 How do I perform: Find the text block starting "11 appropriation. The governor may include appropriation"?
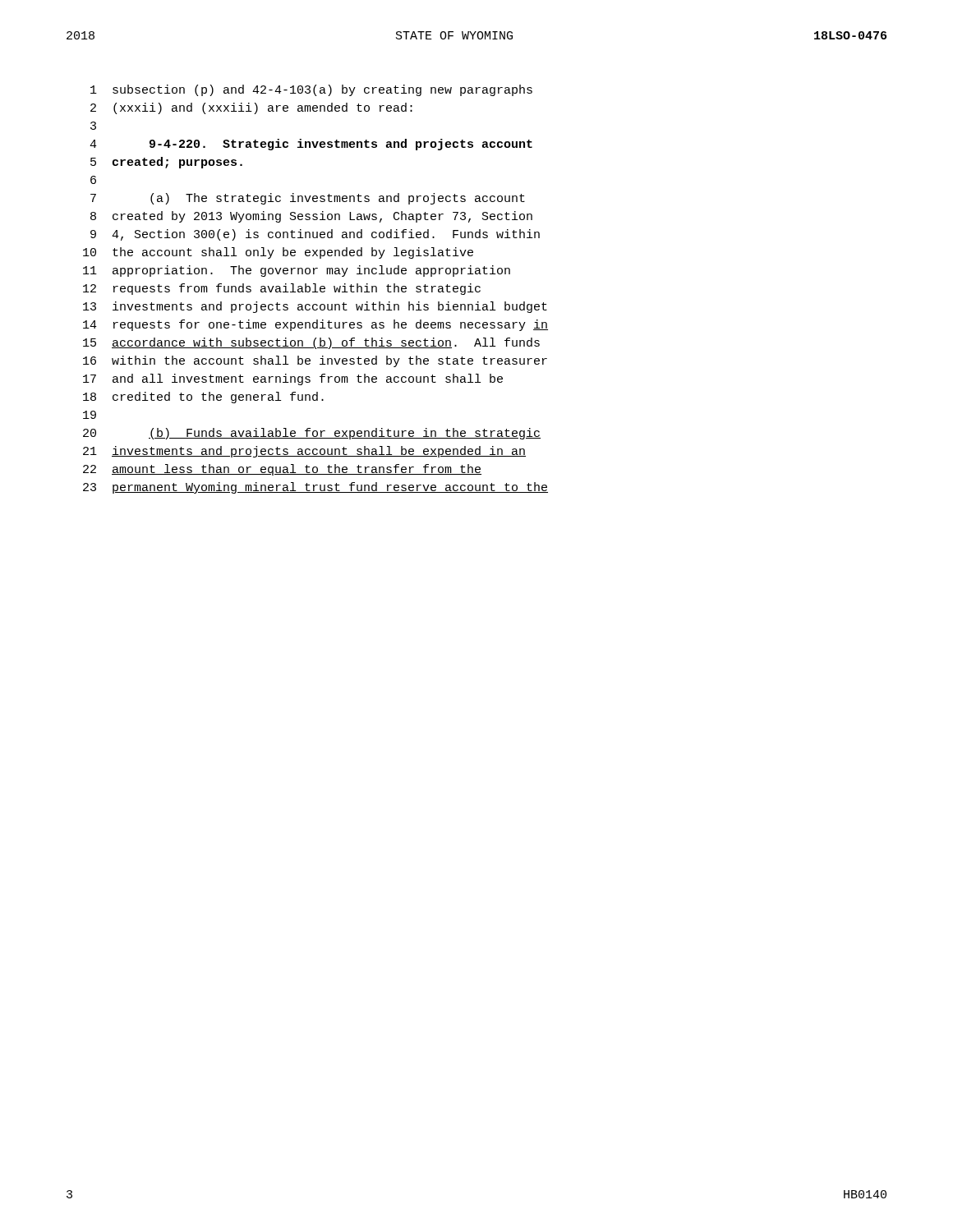[476, 272]
